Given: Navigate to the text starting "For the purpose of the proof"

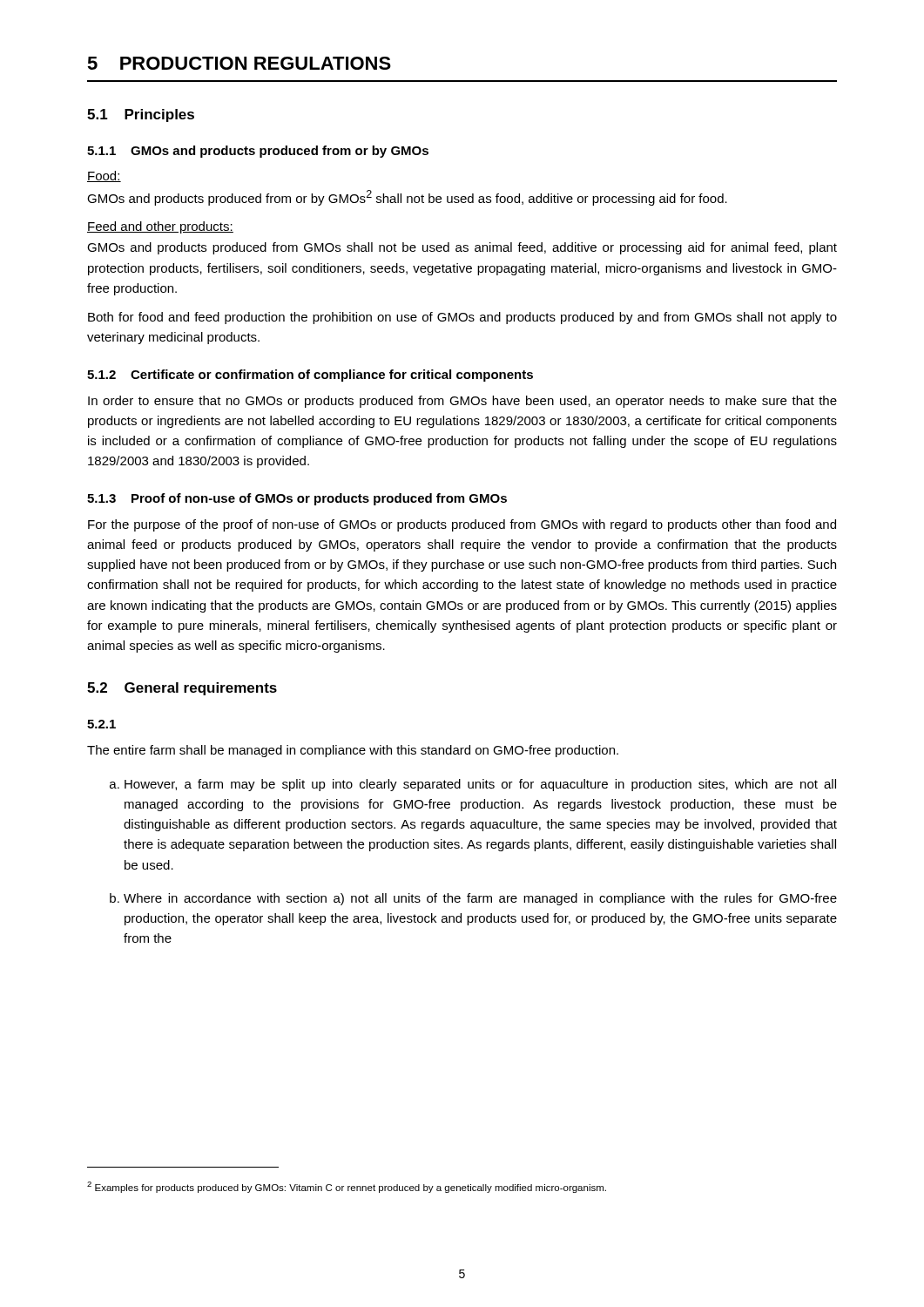Looking at the screenshot, I should [462, 585].
